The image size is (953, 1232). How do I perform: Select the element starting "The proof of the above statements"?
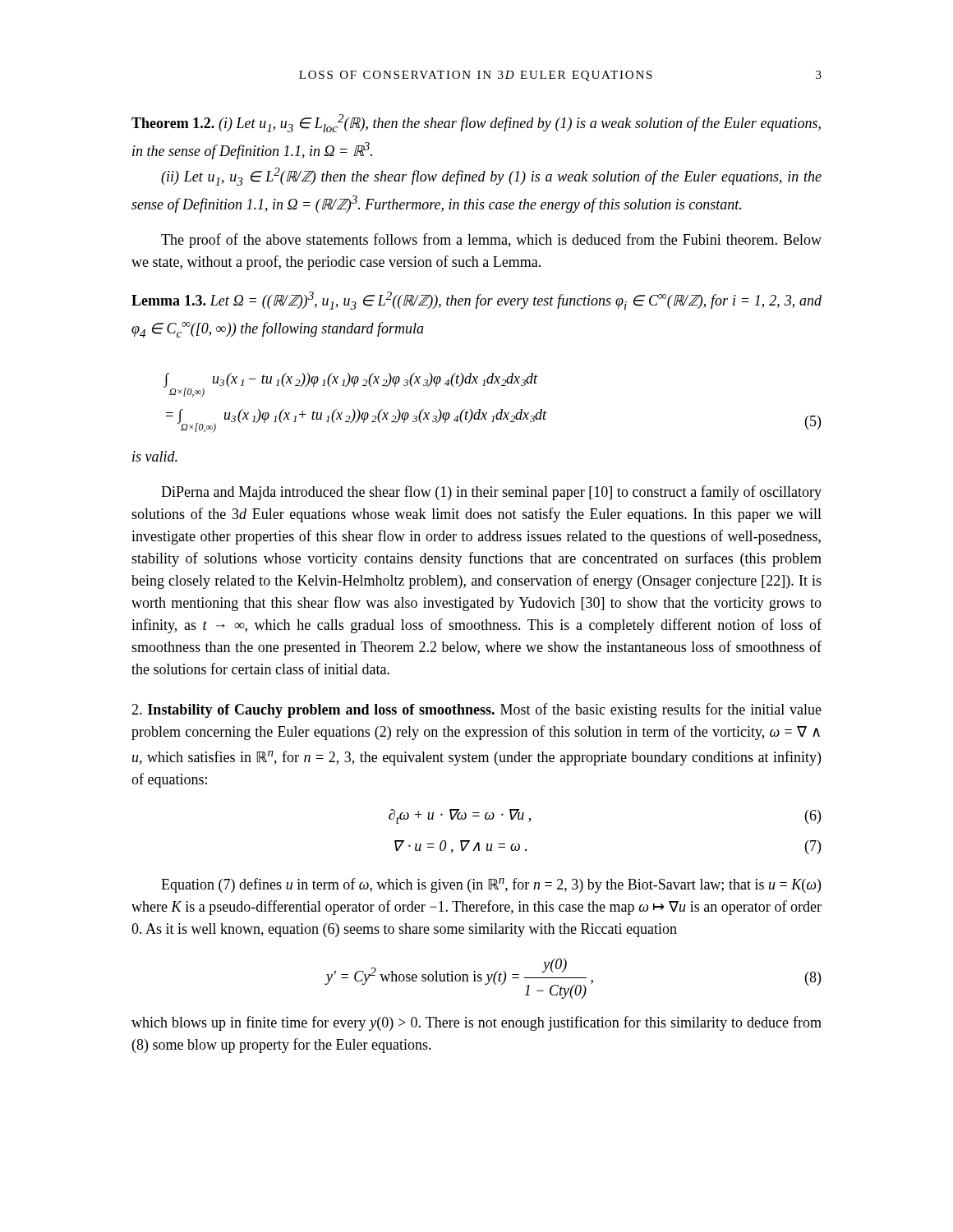coord(476,251)
